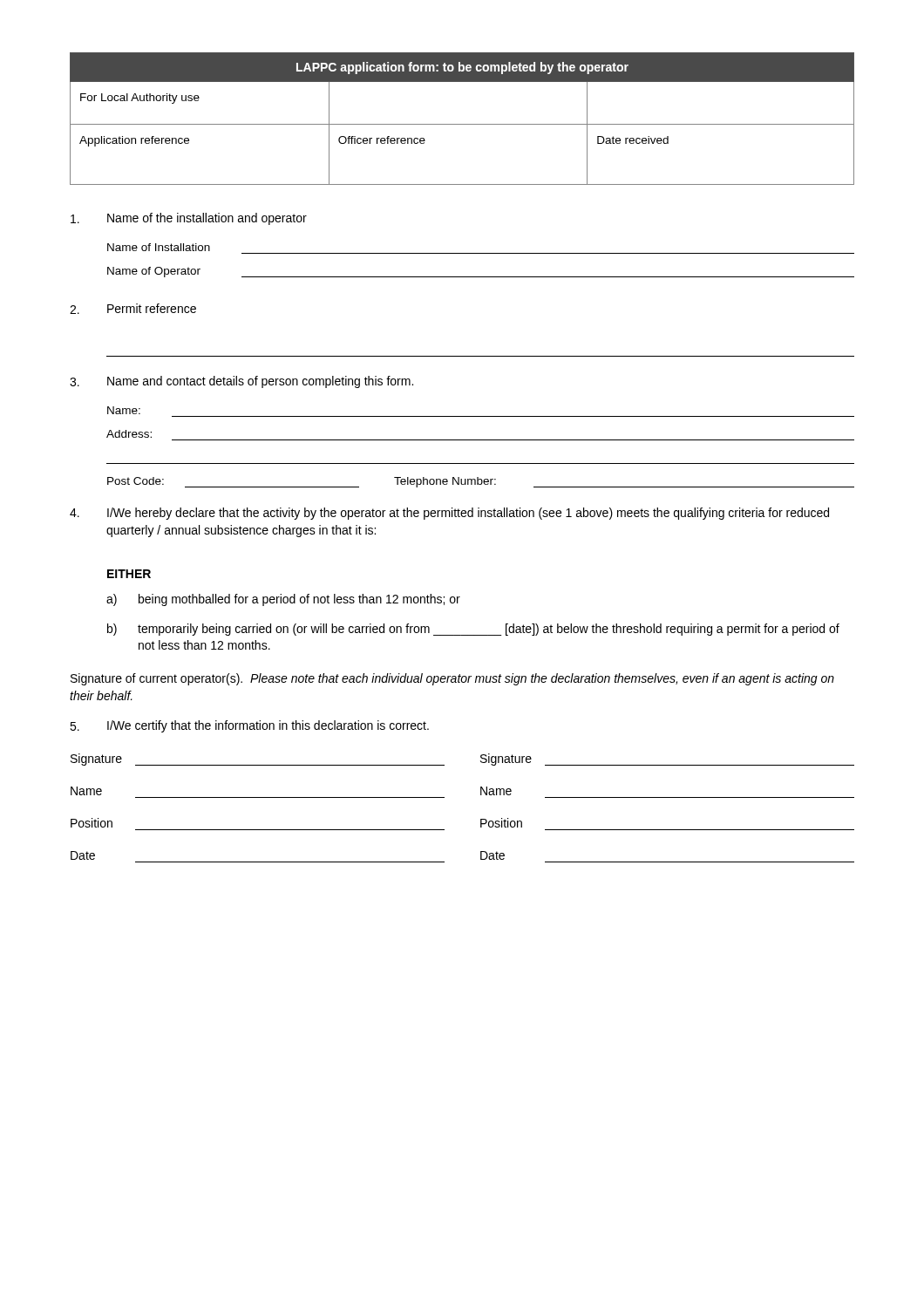Click on the text block starting "b) temporarily being carried on"
Image resolution: width=924 pixels, height=1308 pixels.
(480, 638)
